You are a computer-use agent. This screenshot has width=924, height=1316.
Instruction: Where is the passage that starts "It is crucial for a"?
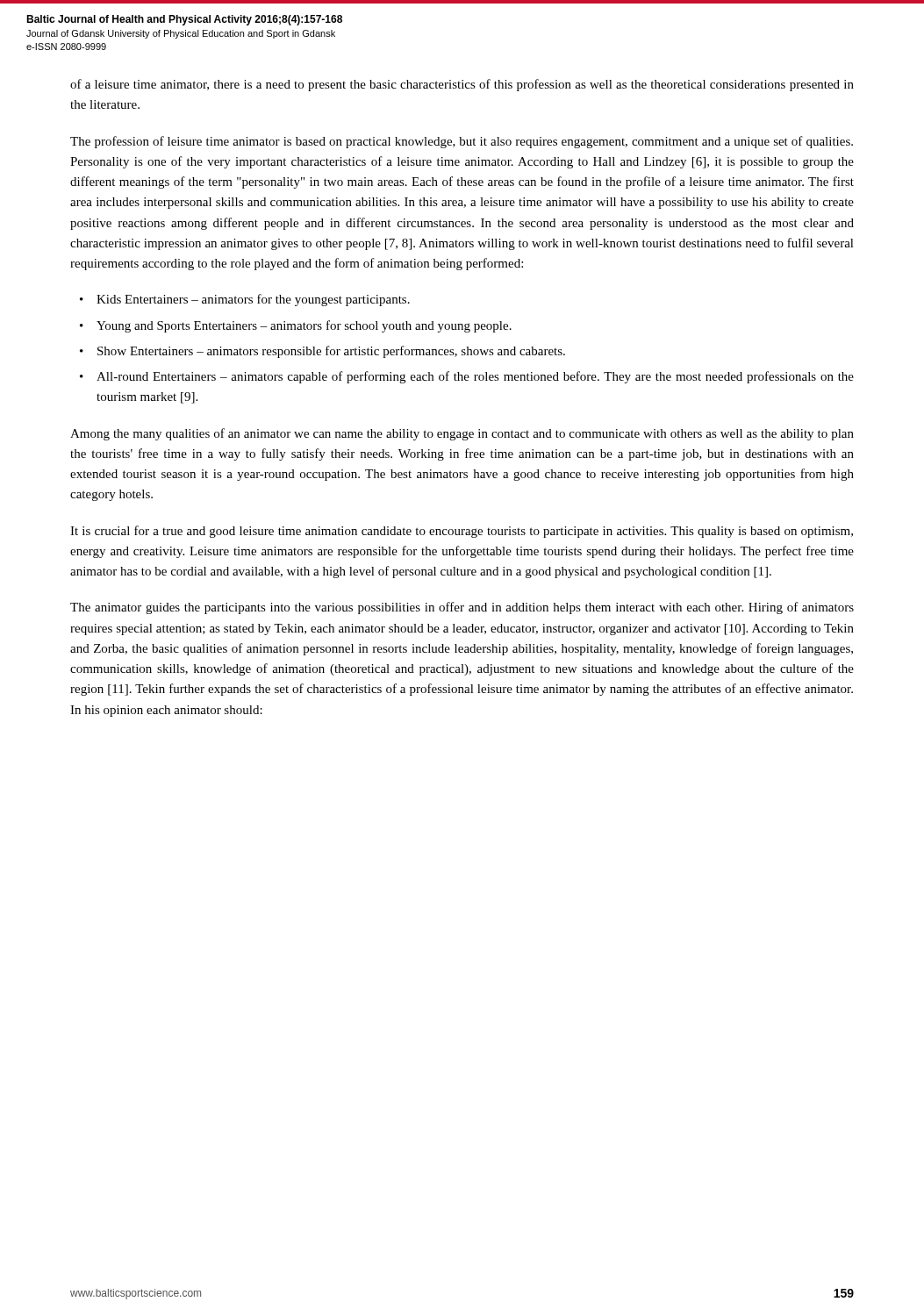462,551
